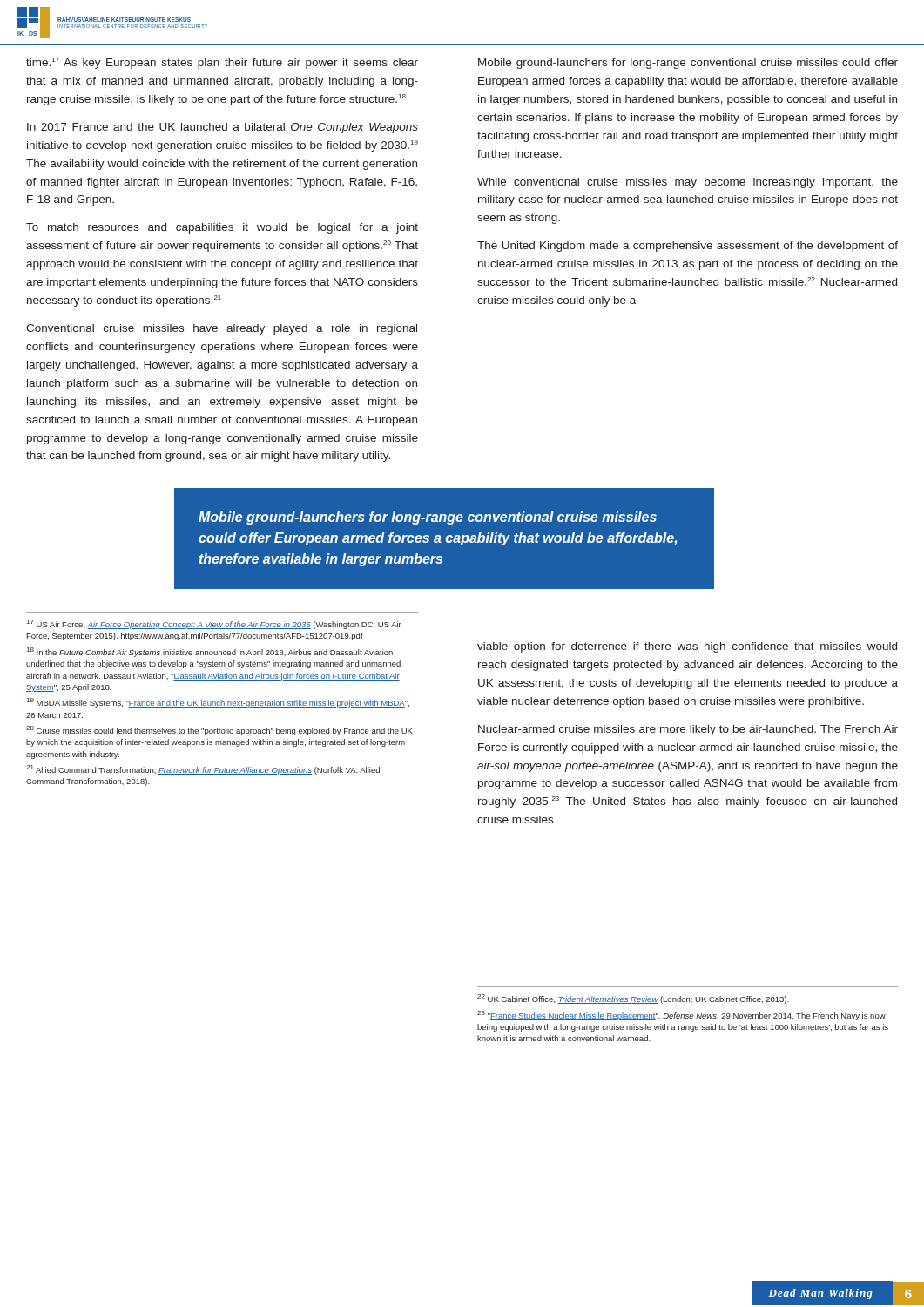Locate the block of text that opens with "viable option for deterrence if"
The height and width of the screenshot is (1307, 924).
[x=688, y=734]
